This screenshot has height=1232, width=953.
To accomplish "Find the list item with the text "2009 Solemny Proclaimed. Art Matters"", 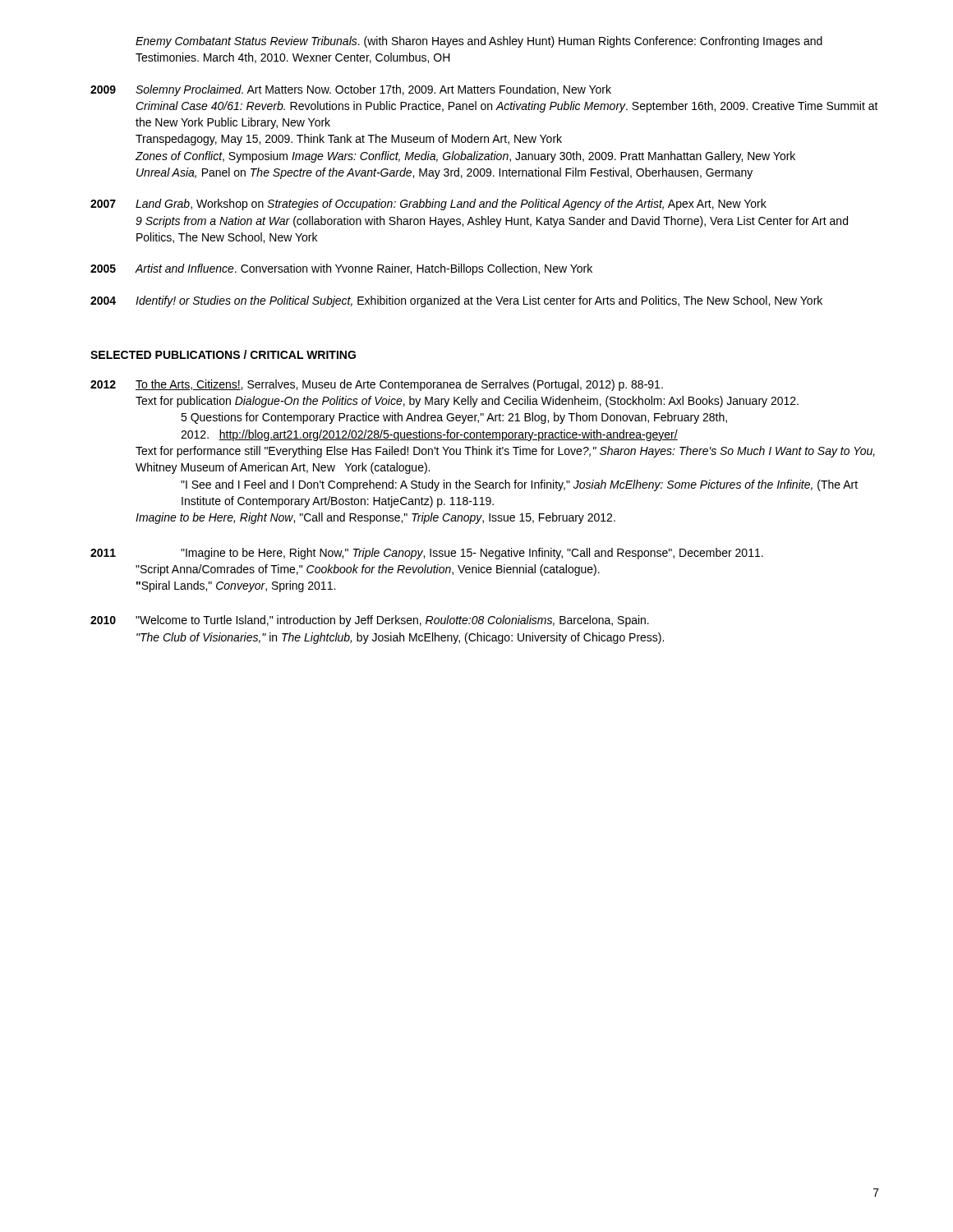I will pyautogui.click(x=485, y=131).
